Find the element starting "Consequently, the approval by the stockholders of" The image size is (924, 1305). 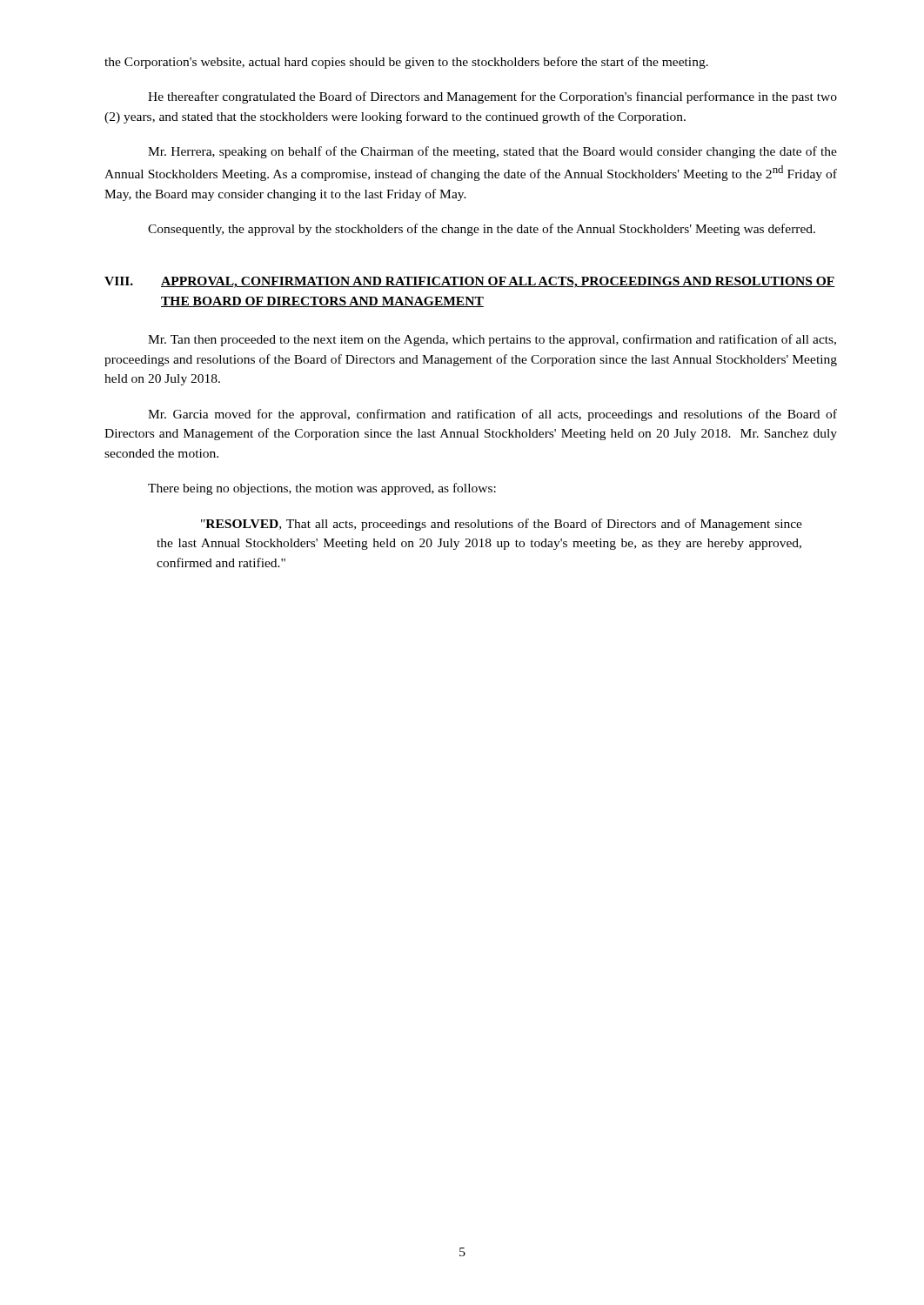(x=482, y=228)
